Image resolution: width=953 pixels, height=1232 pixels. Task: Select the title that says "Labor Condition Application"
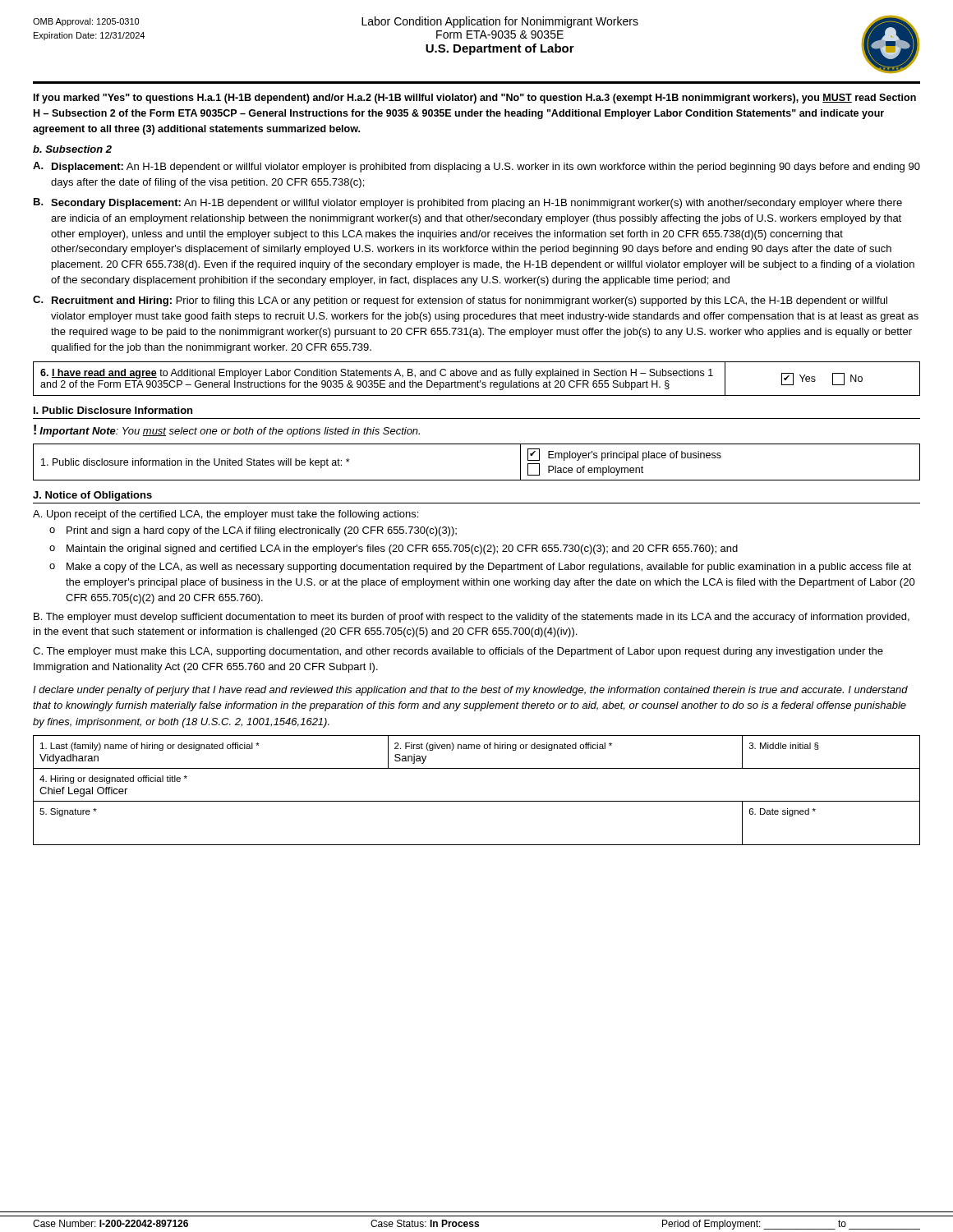500,35
